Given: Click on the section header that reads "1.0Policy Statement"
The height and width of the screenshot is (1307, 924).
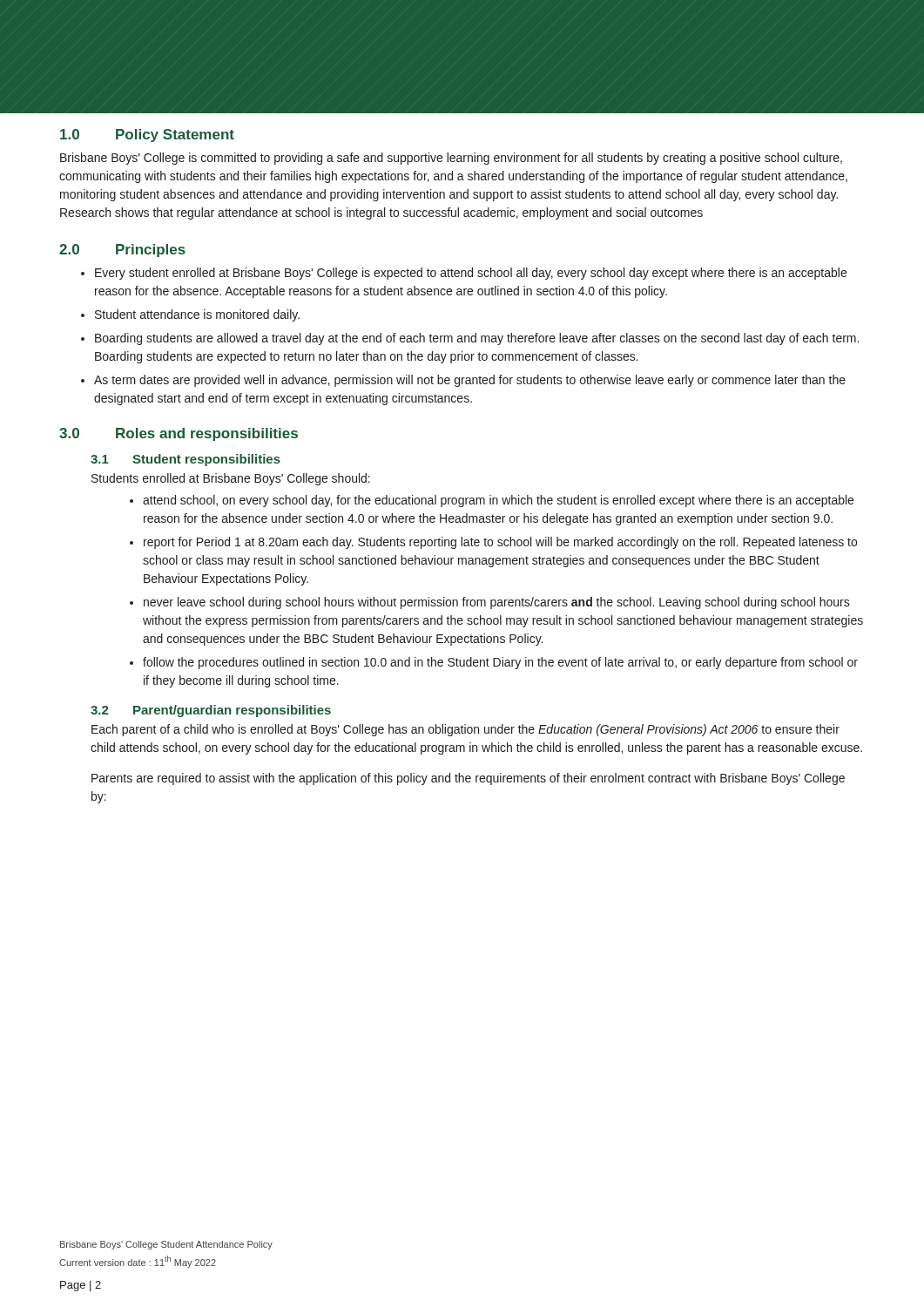Looking at the screenshot, I should pyautogui.click(x=147, y=135).
